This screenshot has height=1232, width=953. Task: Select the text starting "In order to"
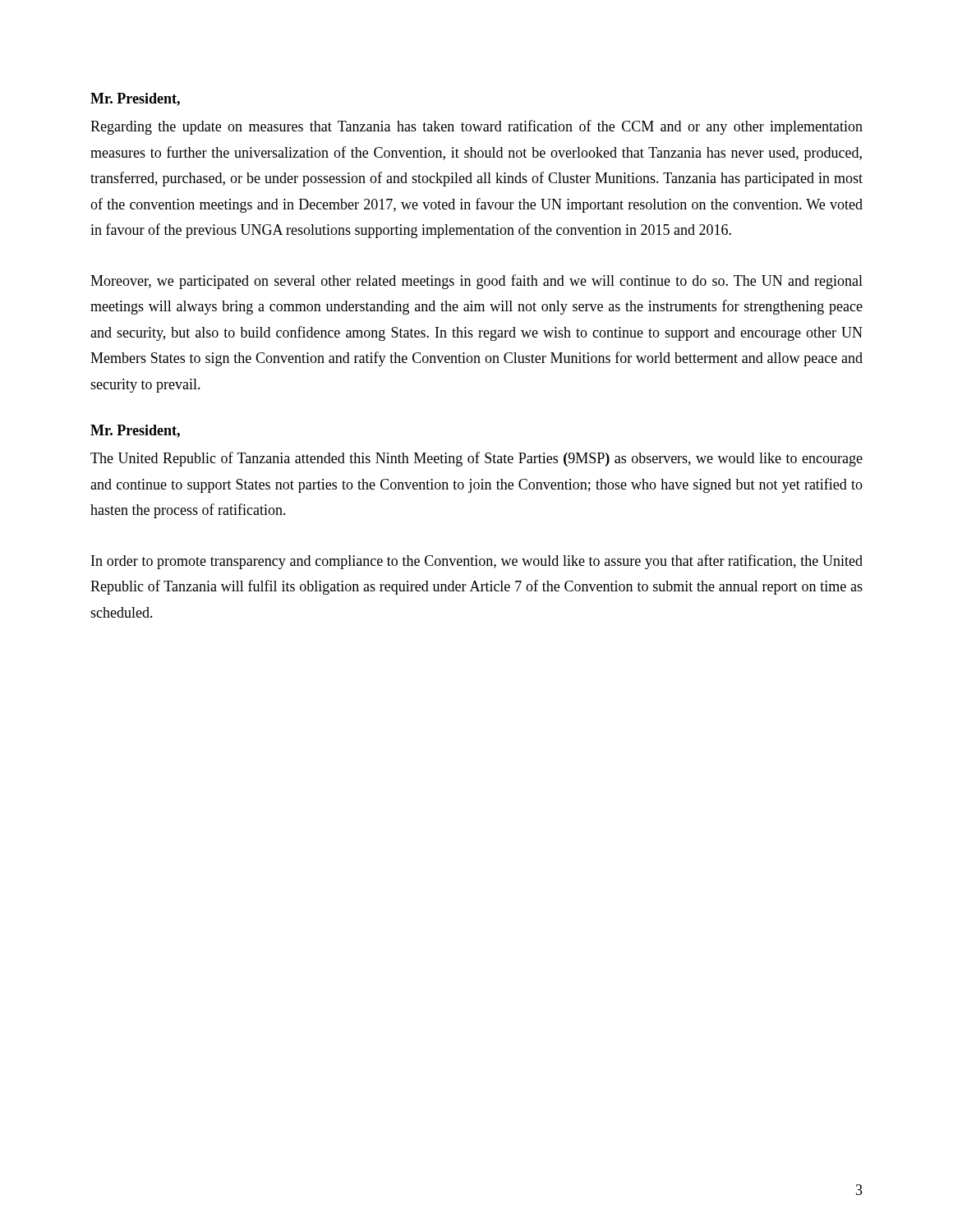click(x=476, y=586)
